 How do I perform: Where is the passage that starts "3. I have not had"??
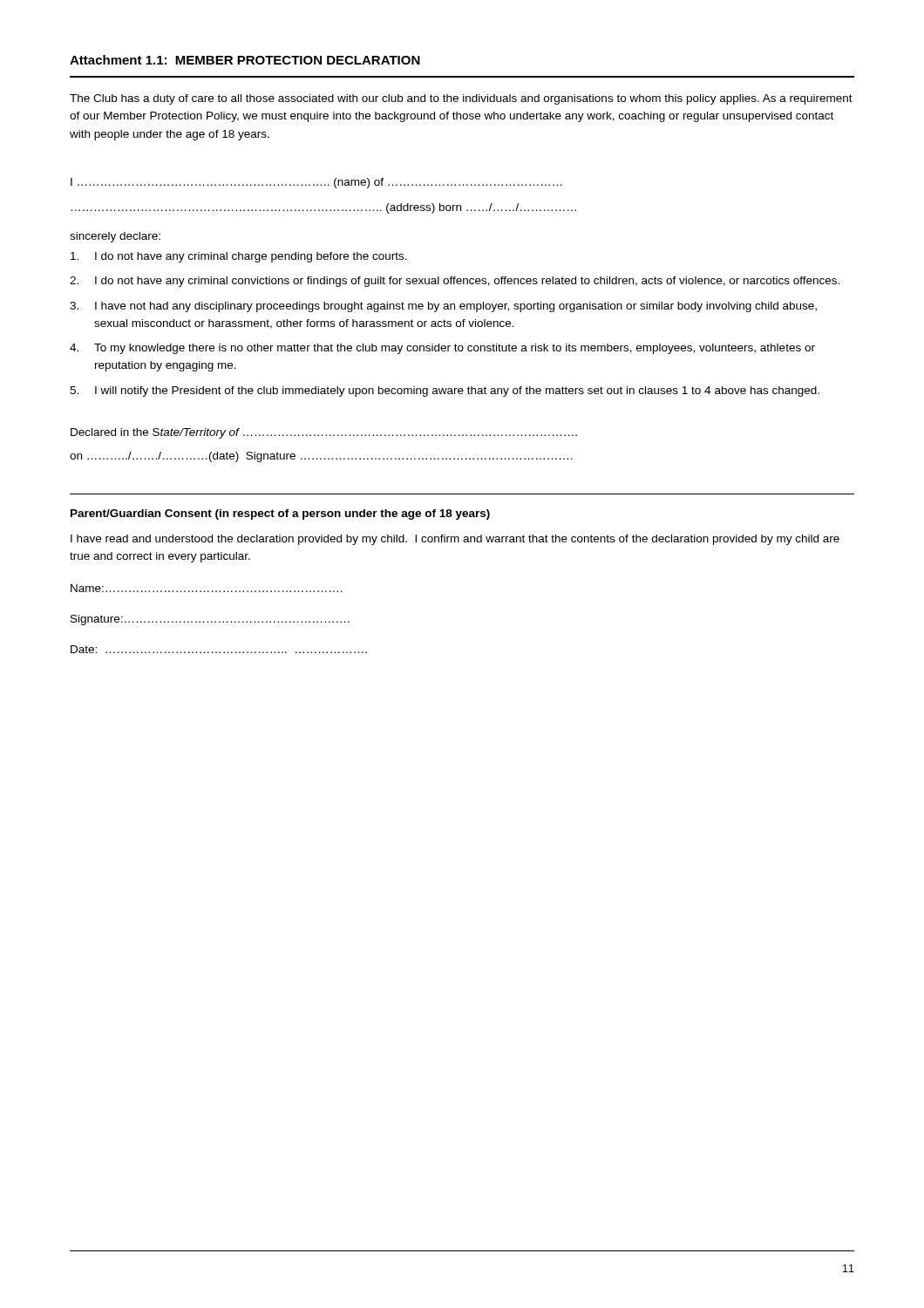462,315
